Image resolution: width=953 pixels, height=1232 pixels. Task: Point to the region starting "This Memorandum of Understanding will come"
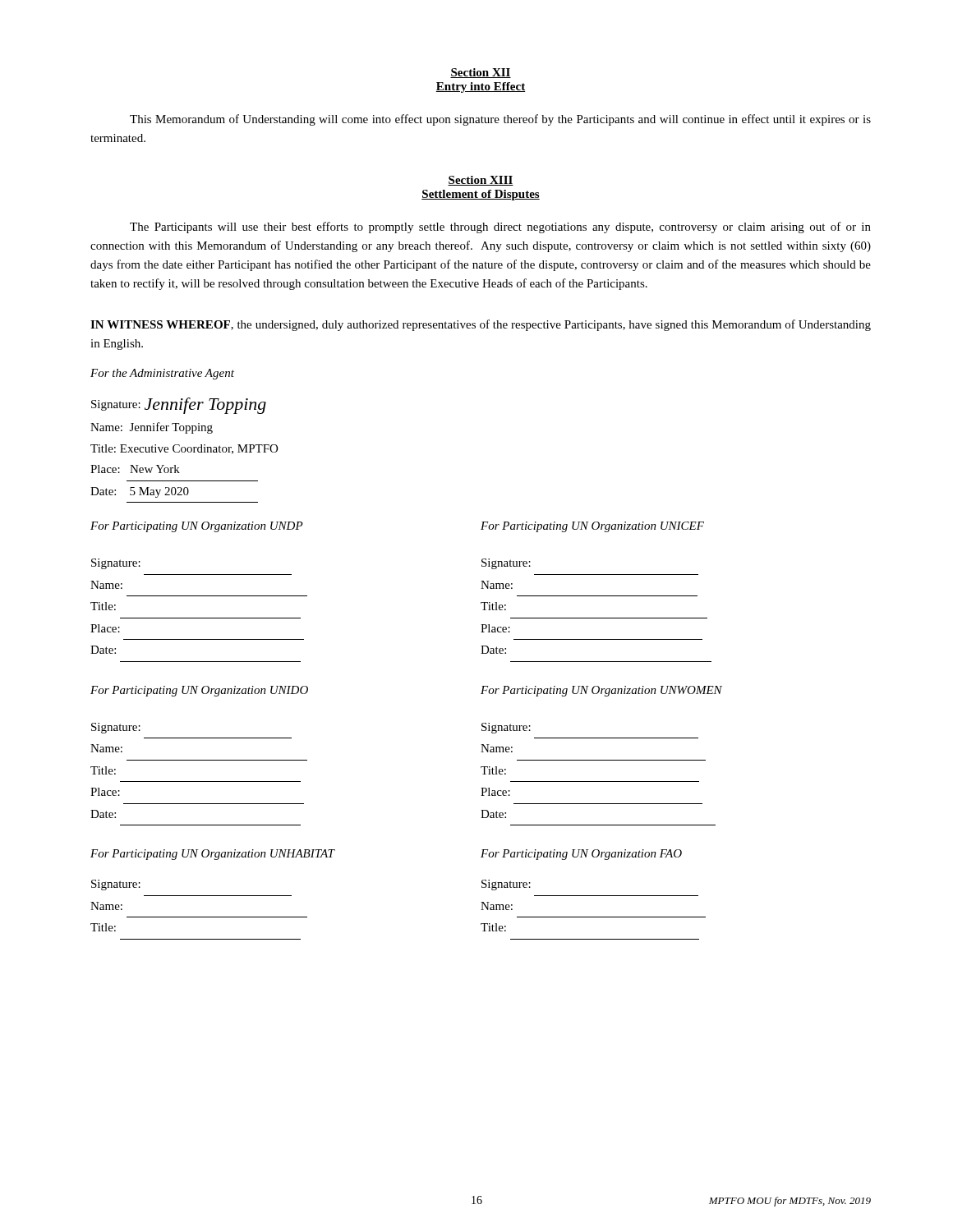point(481,129)
